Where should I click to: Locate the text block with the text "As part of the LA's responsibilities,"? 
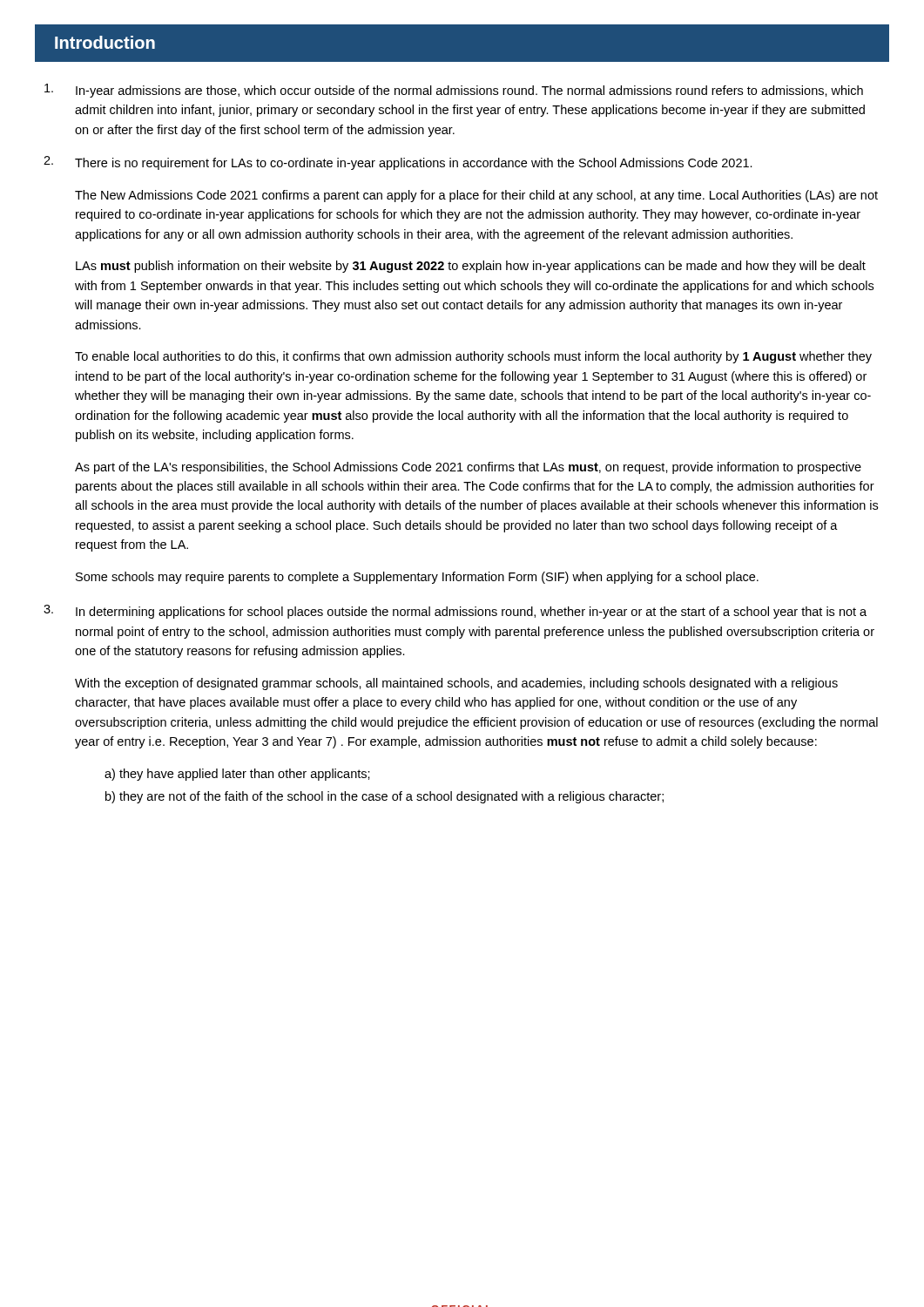click(x=477, y=506)
